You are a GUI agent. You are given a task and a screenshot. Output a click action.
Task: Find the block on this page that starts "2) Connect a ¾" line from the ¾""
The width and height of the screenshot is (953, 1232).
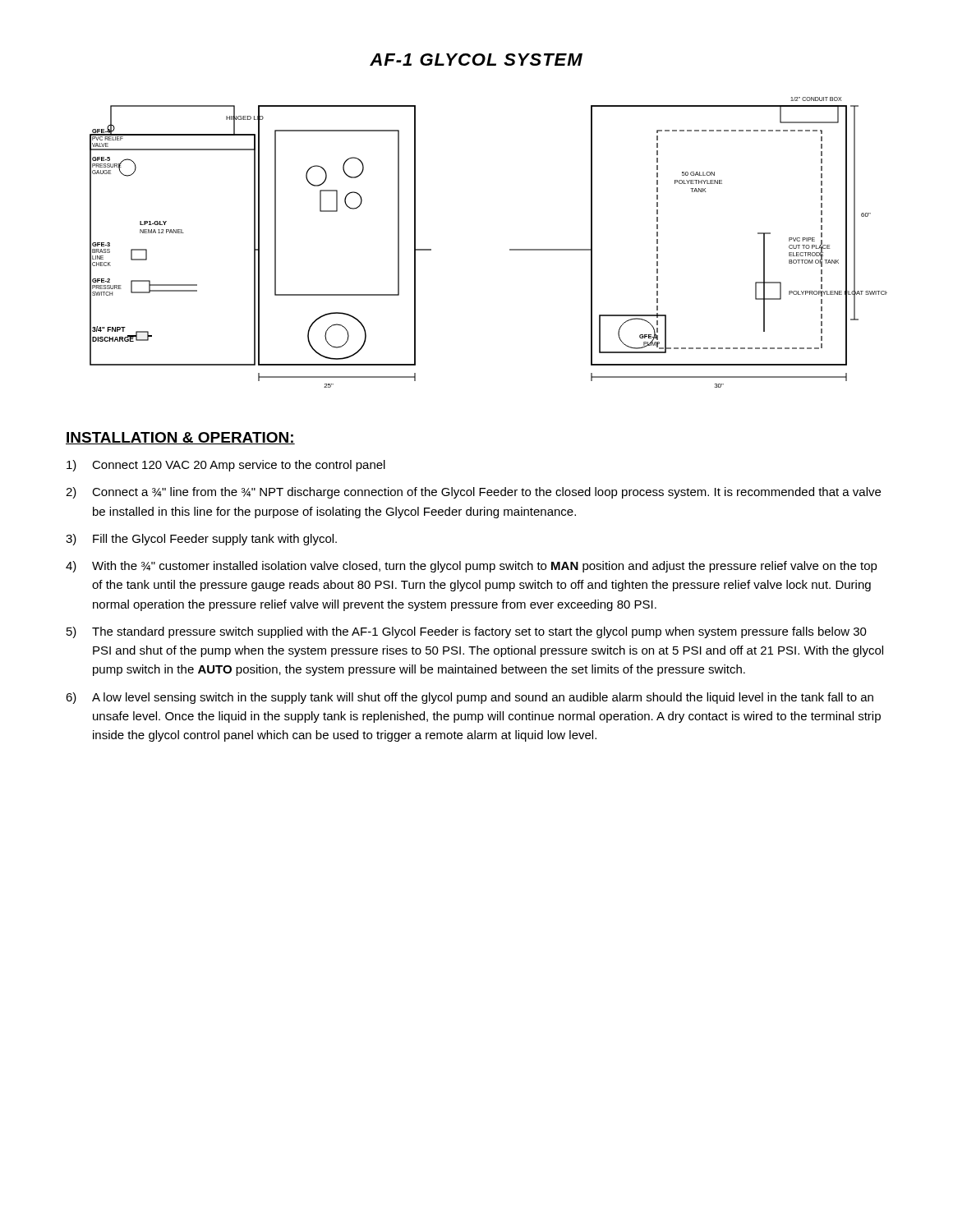[476, 501]
